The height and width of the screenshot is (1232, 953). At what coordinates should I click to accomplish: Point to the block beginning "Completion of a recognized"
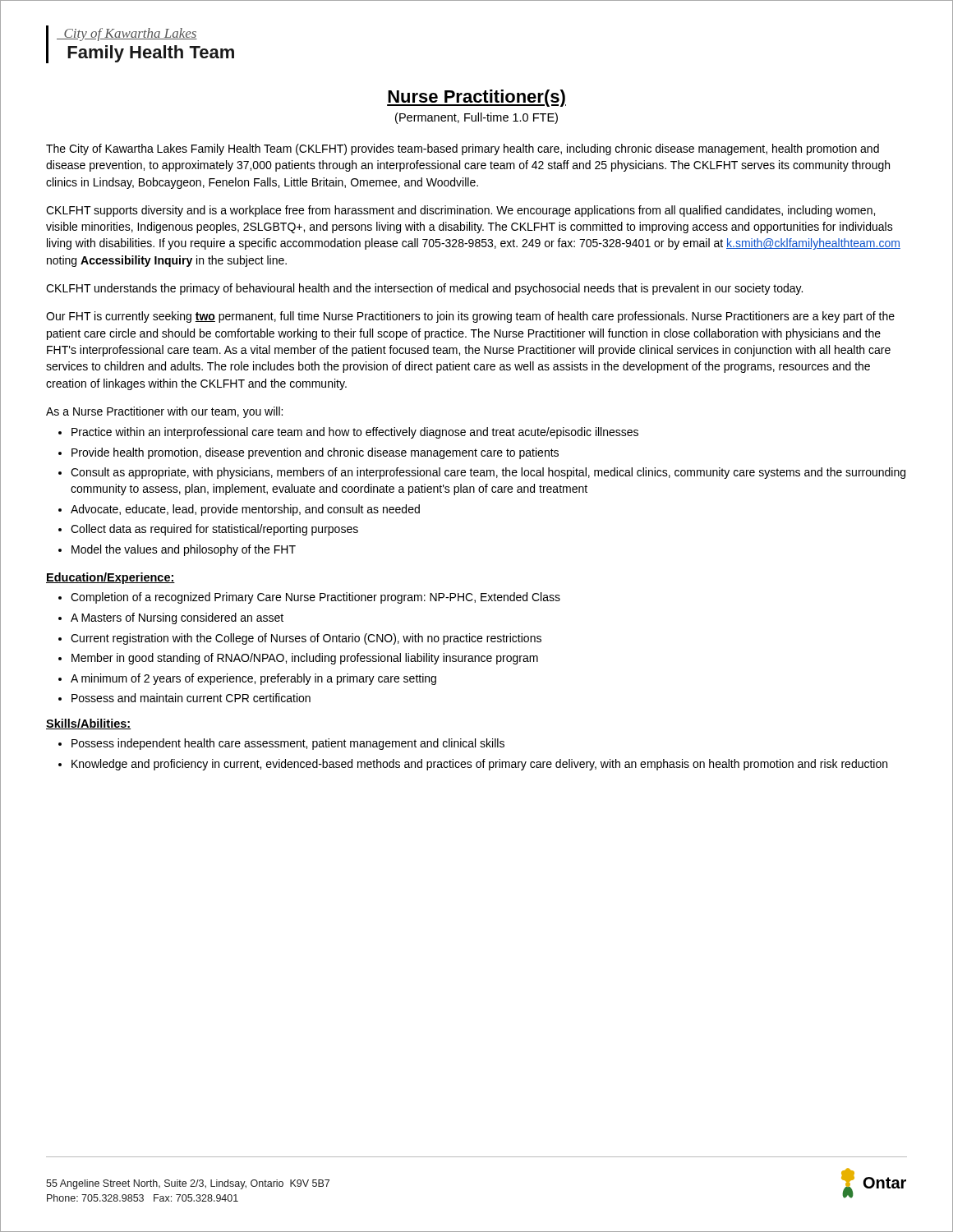(315, 597)
